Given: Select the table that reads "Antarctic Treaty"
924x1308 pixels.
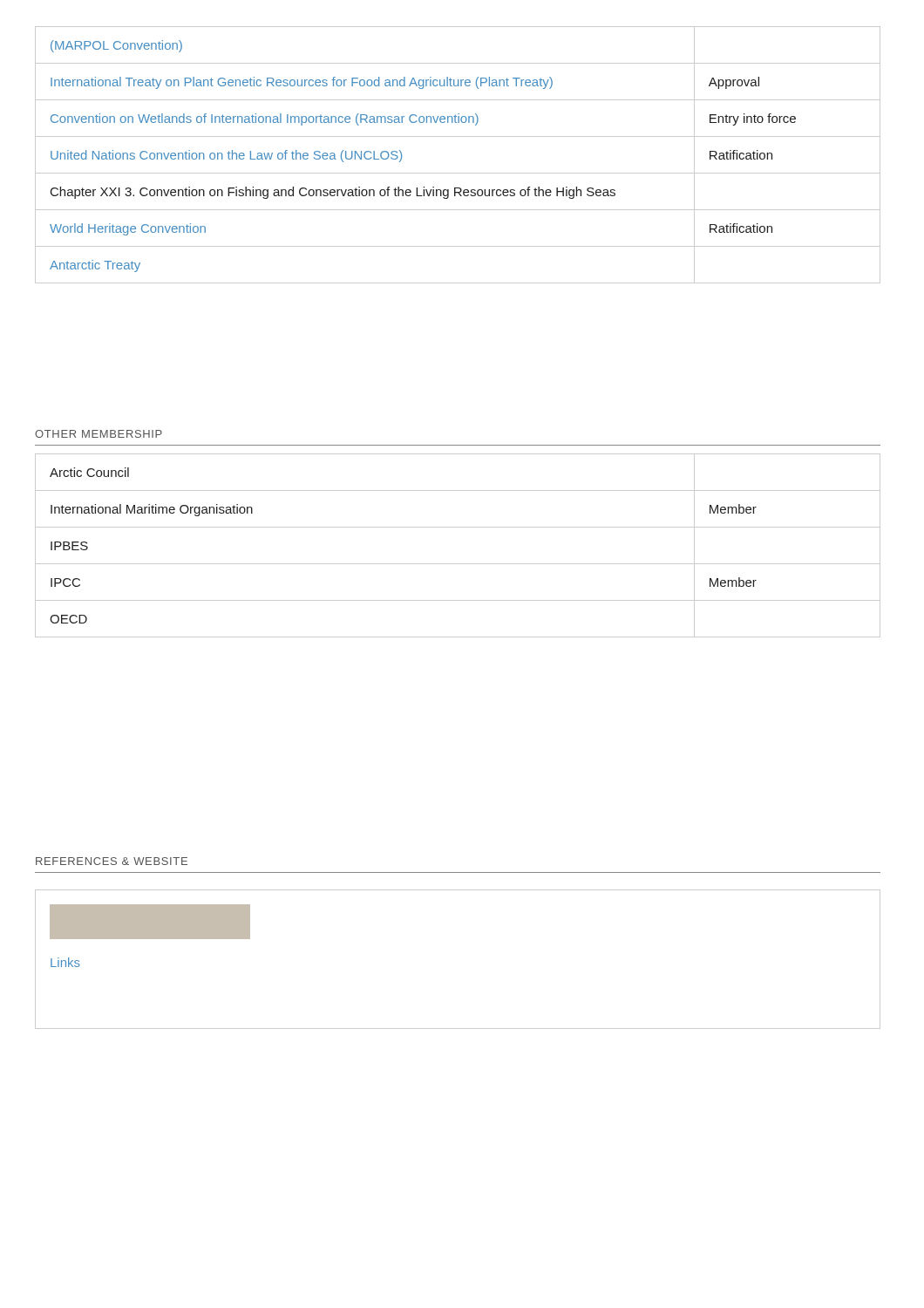Looking at the screenshot, I should (x=458, y=155).
